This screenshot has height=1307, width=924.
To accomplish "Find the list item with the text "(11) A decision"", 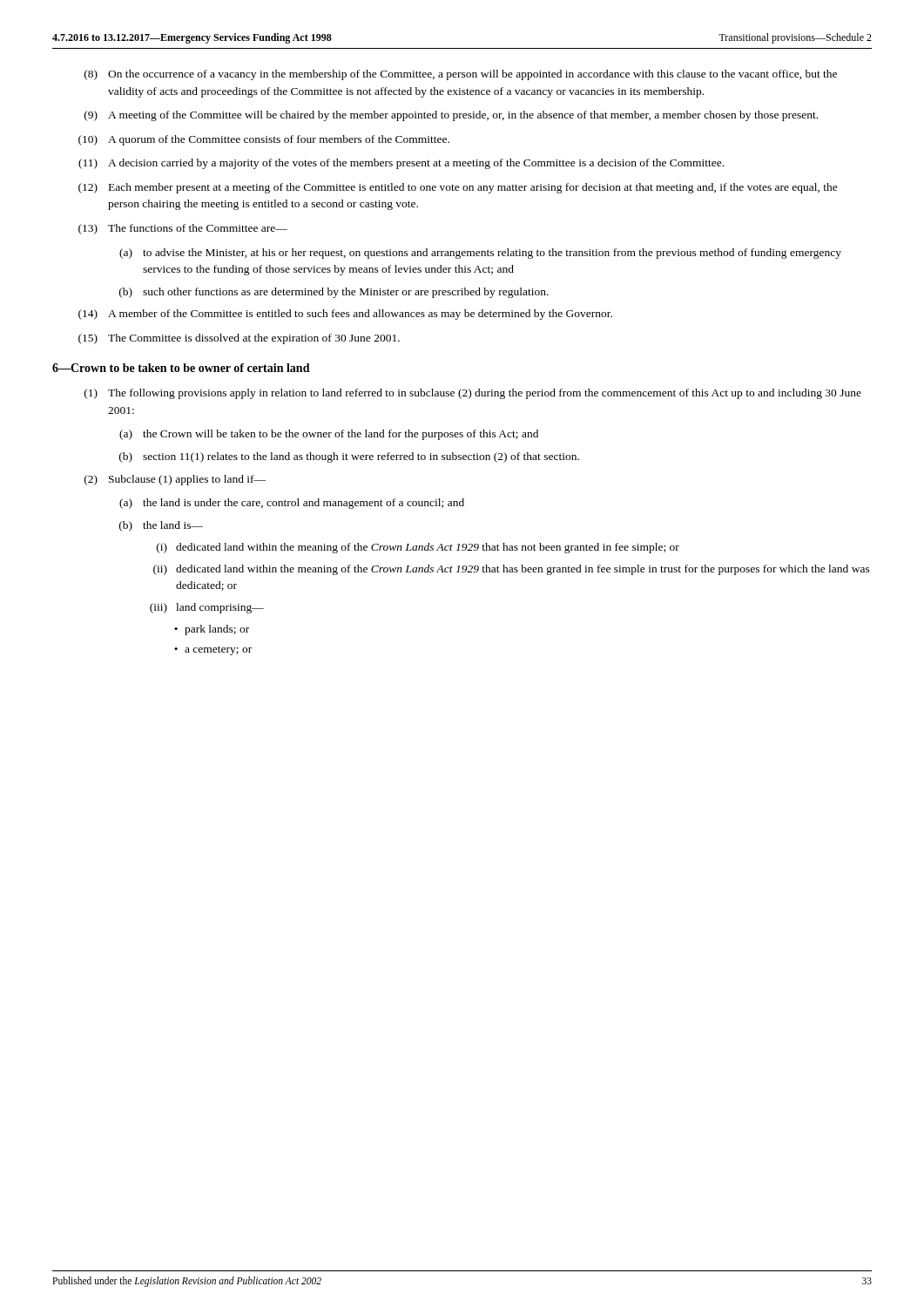I will click(x=462, y=163).
